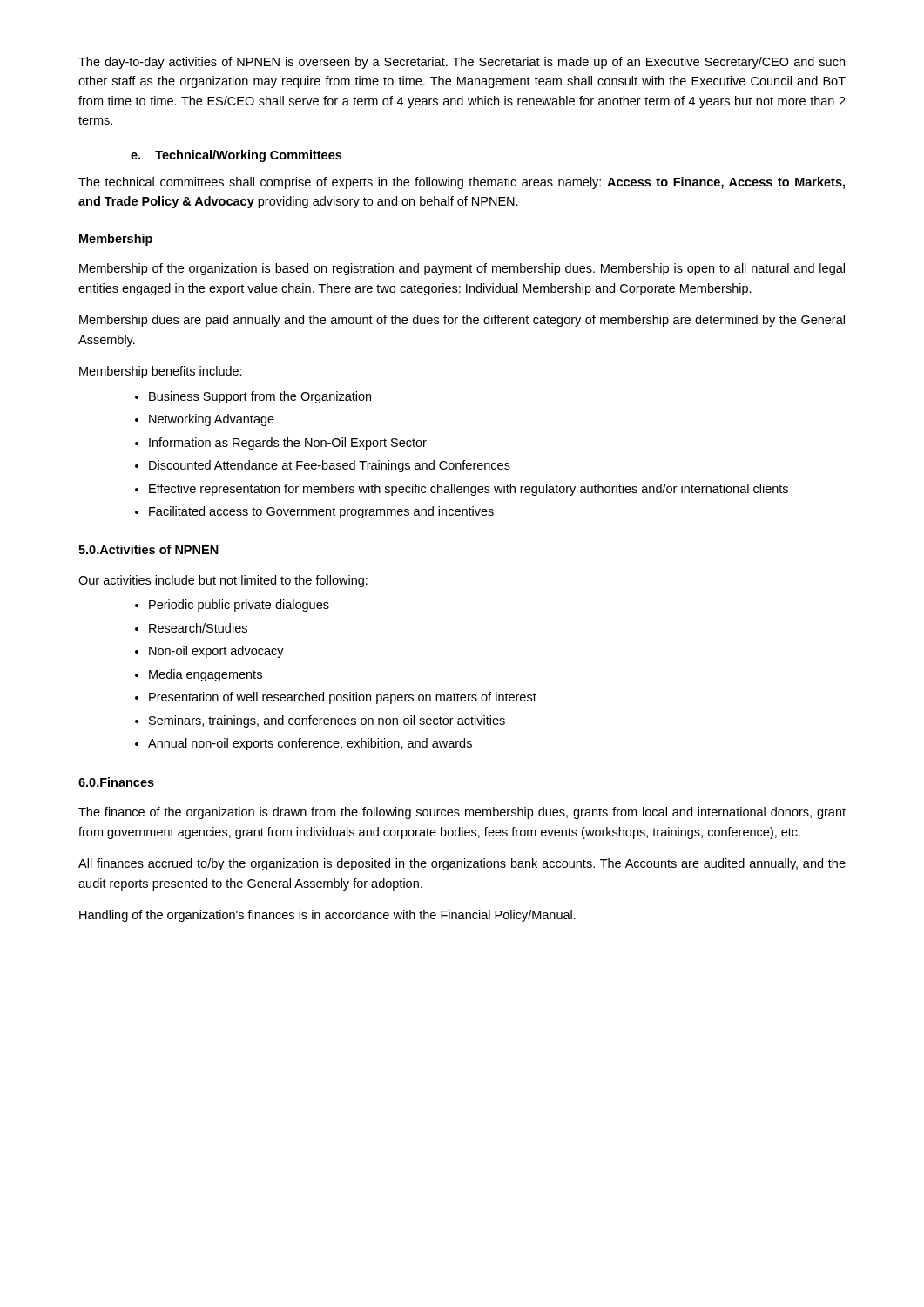Select the list item that reads "Business Support from the Organization"
Viewport: 924px width, 1307px height.
pyautogui.click(x=260, y=396)
